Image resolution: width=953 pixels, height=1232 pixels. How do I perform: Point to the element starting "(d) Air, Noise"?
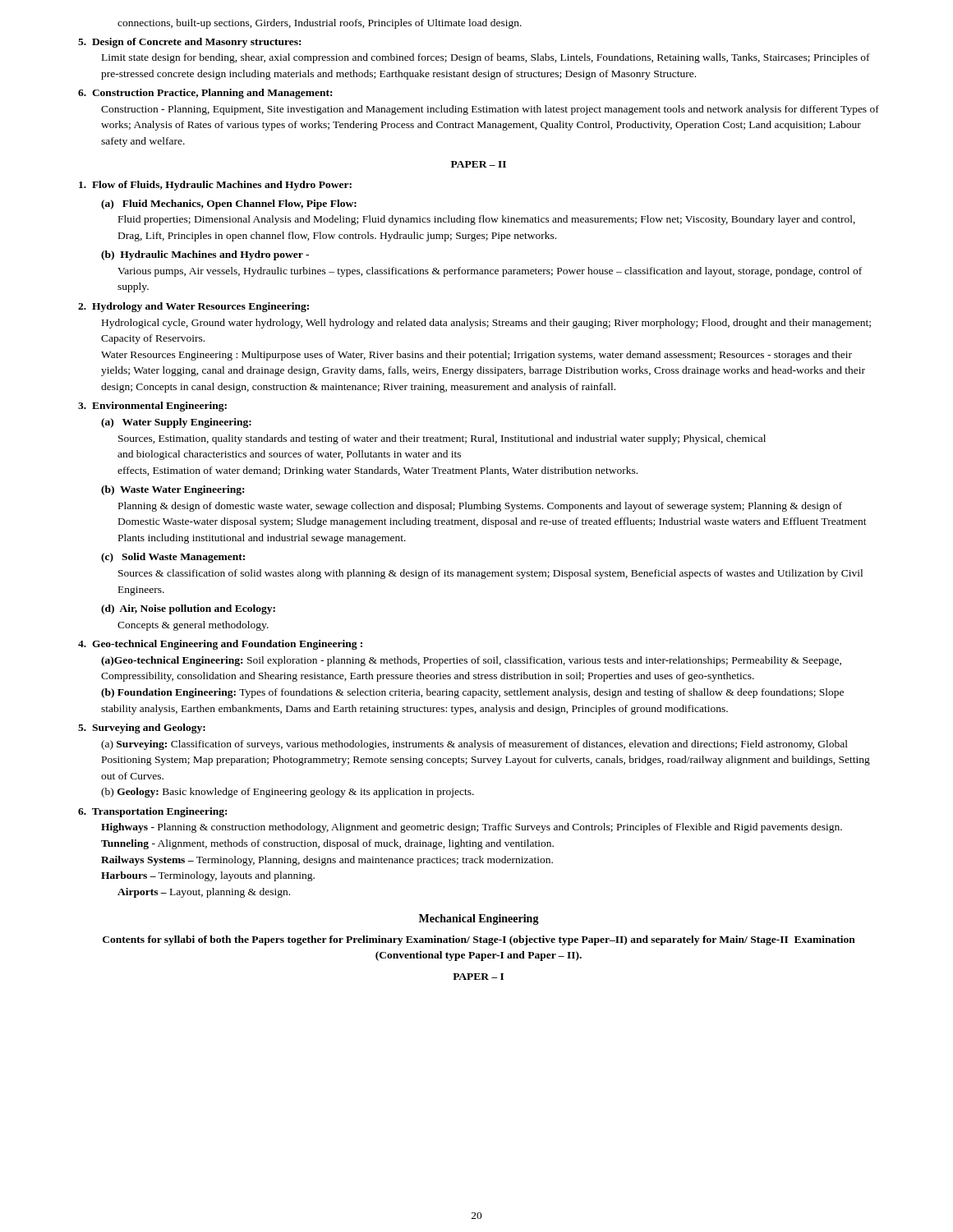(x=188, y=609)
